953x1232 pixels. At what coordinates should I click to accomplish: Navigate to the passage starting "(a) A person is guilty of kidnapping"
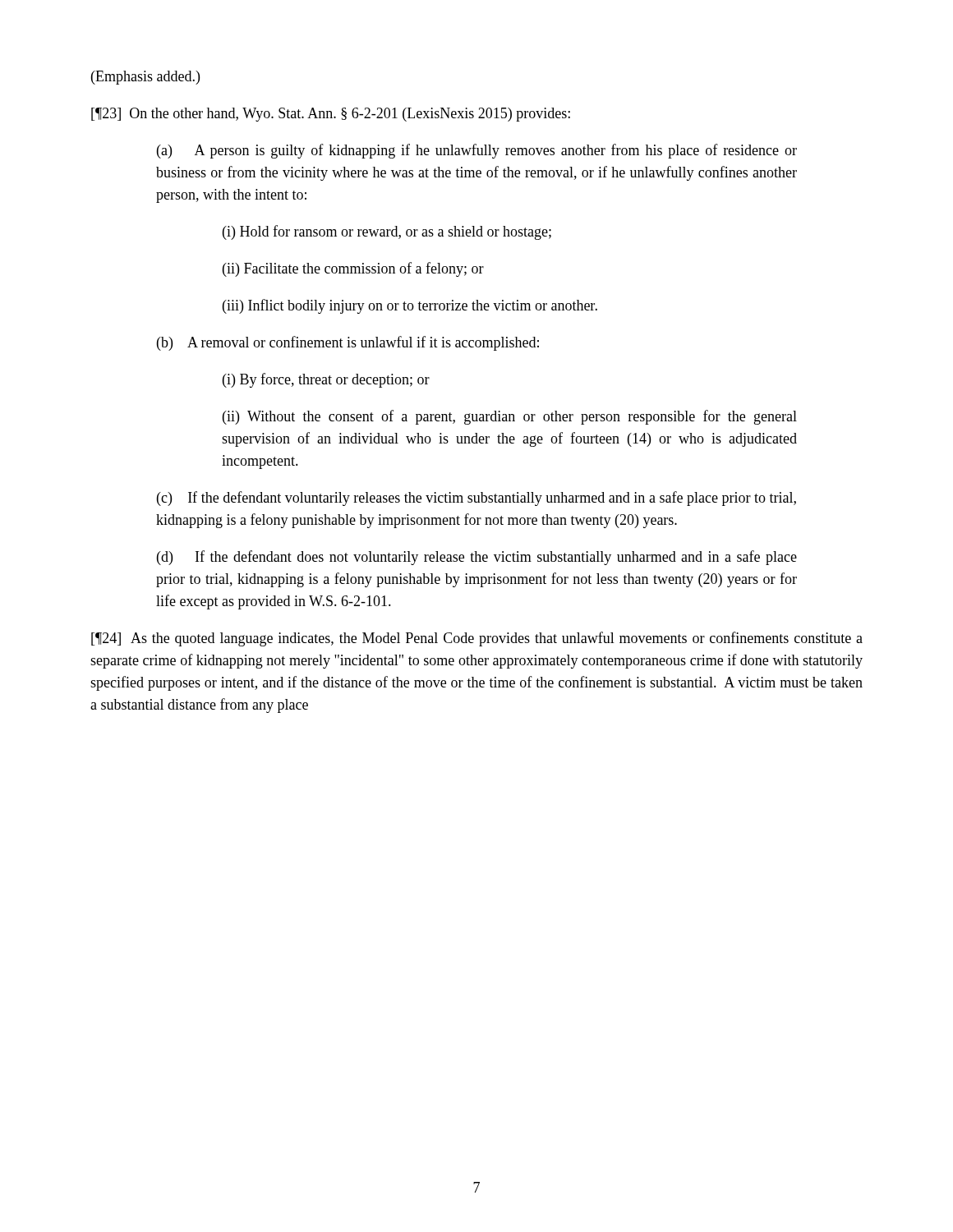tap(476, 172)
